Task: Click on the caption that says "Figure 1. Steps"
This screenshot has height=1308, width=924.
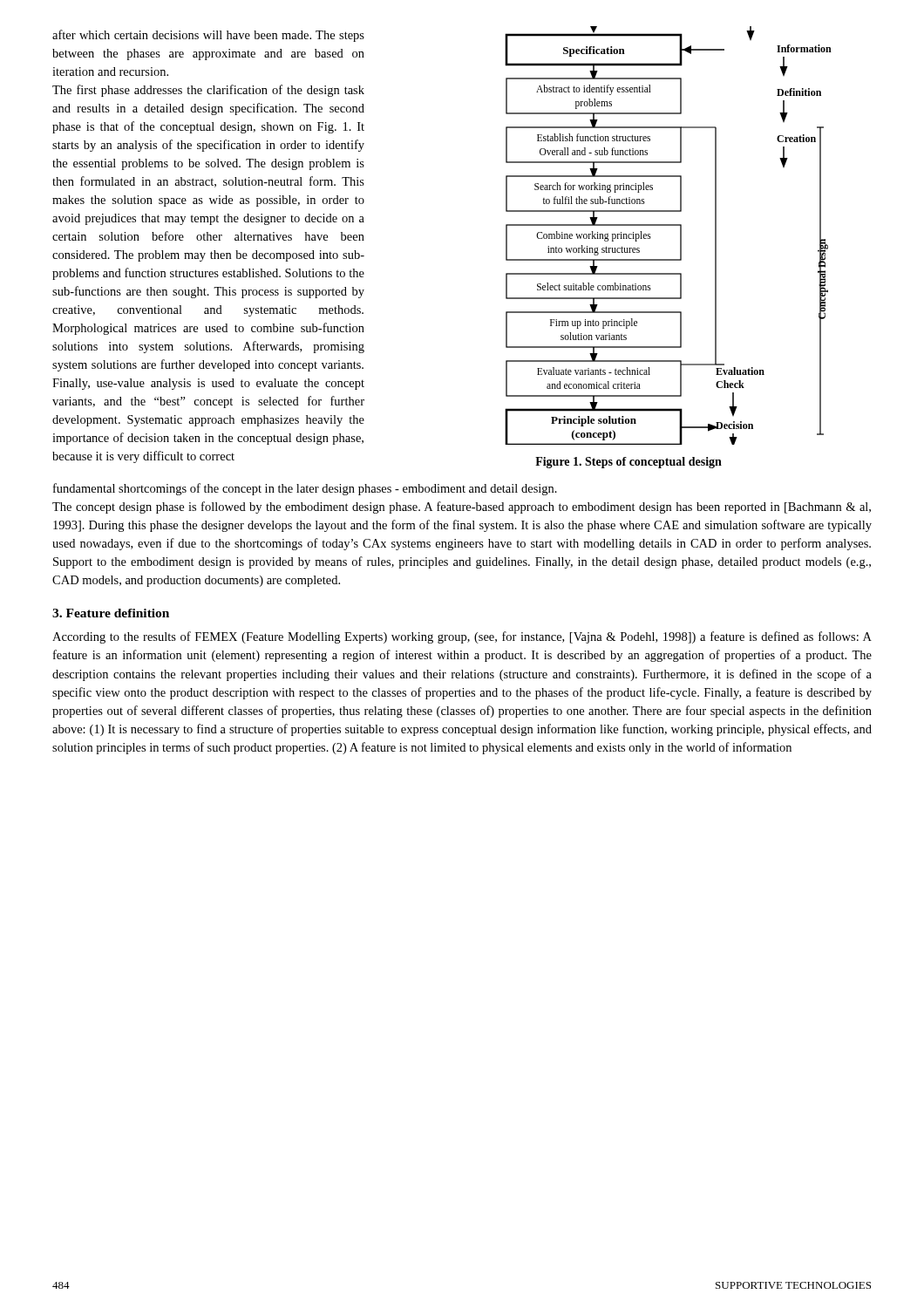Action: (629, 462)
